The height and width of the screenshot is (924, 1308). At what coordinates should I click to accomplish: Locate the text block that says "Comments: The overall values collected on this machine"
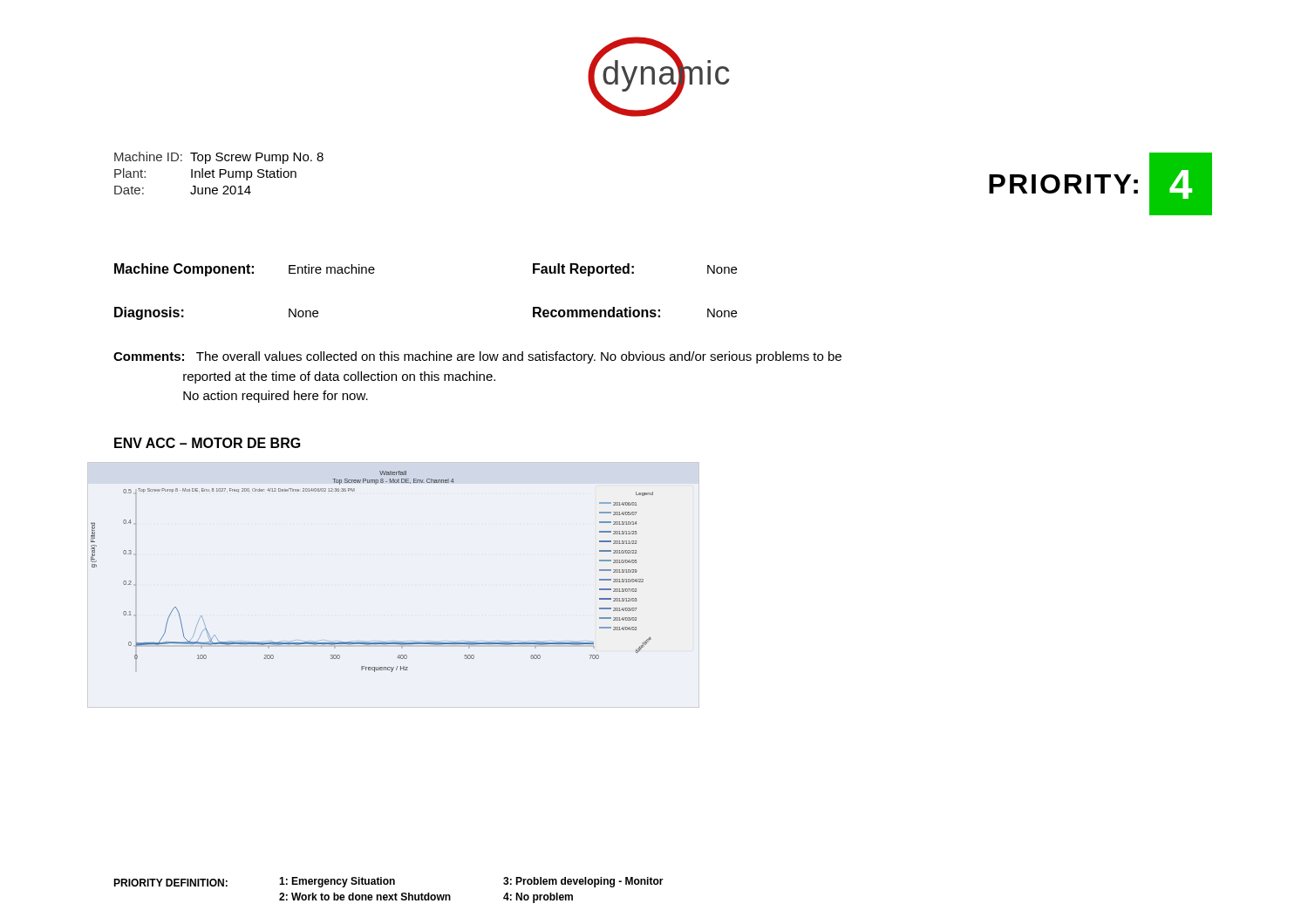tap(478, 376)
